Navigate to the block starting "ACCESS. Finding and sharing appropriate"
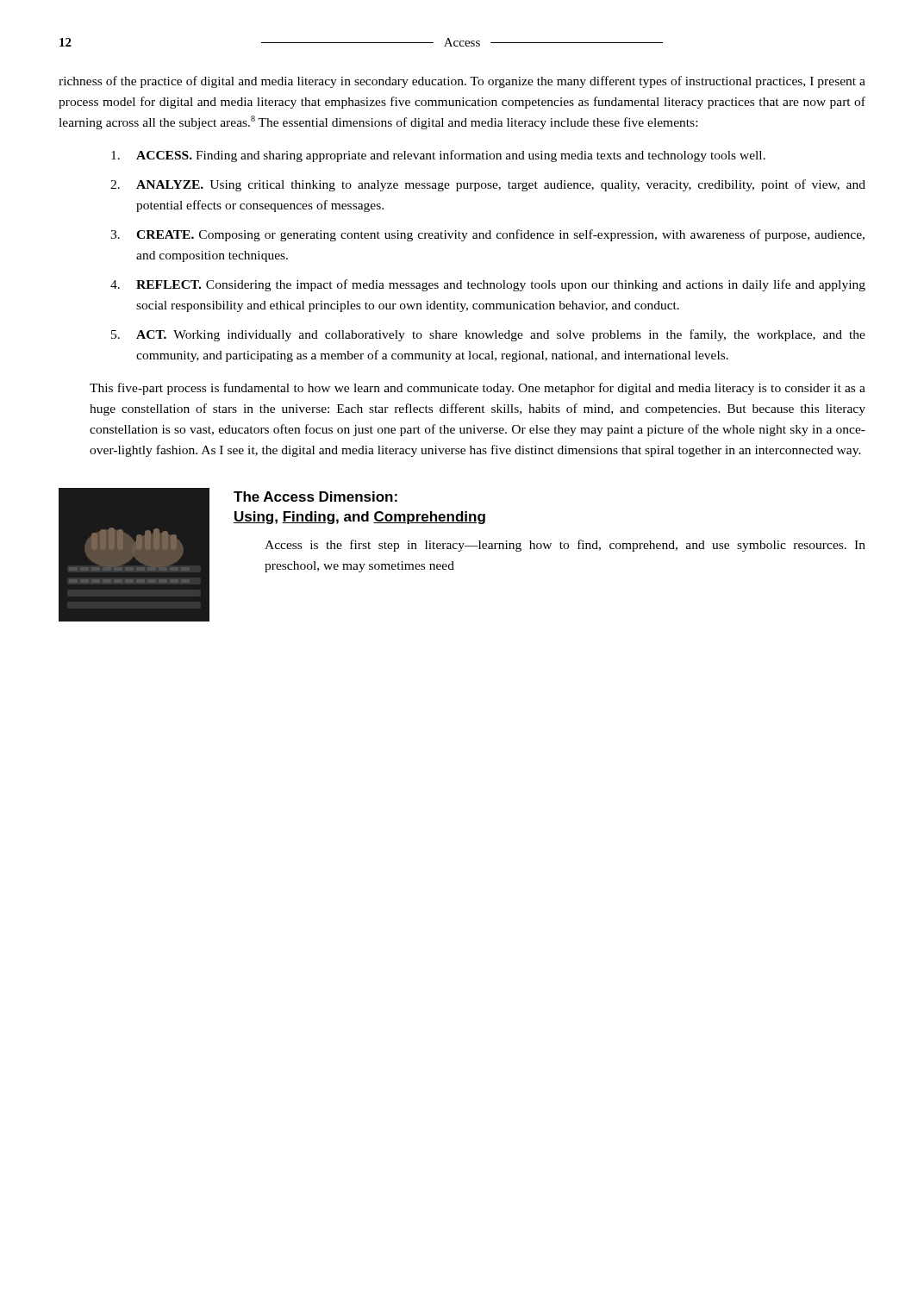 [488, 155]
